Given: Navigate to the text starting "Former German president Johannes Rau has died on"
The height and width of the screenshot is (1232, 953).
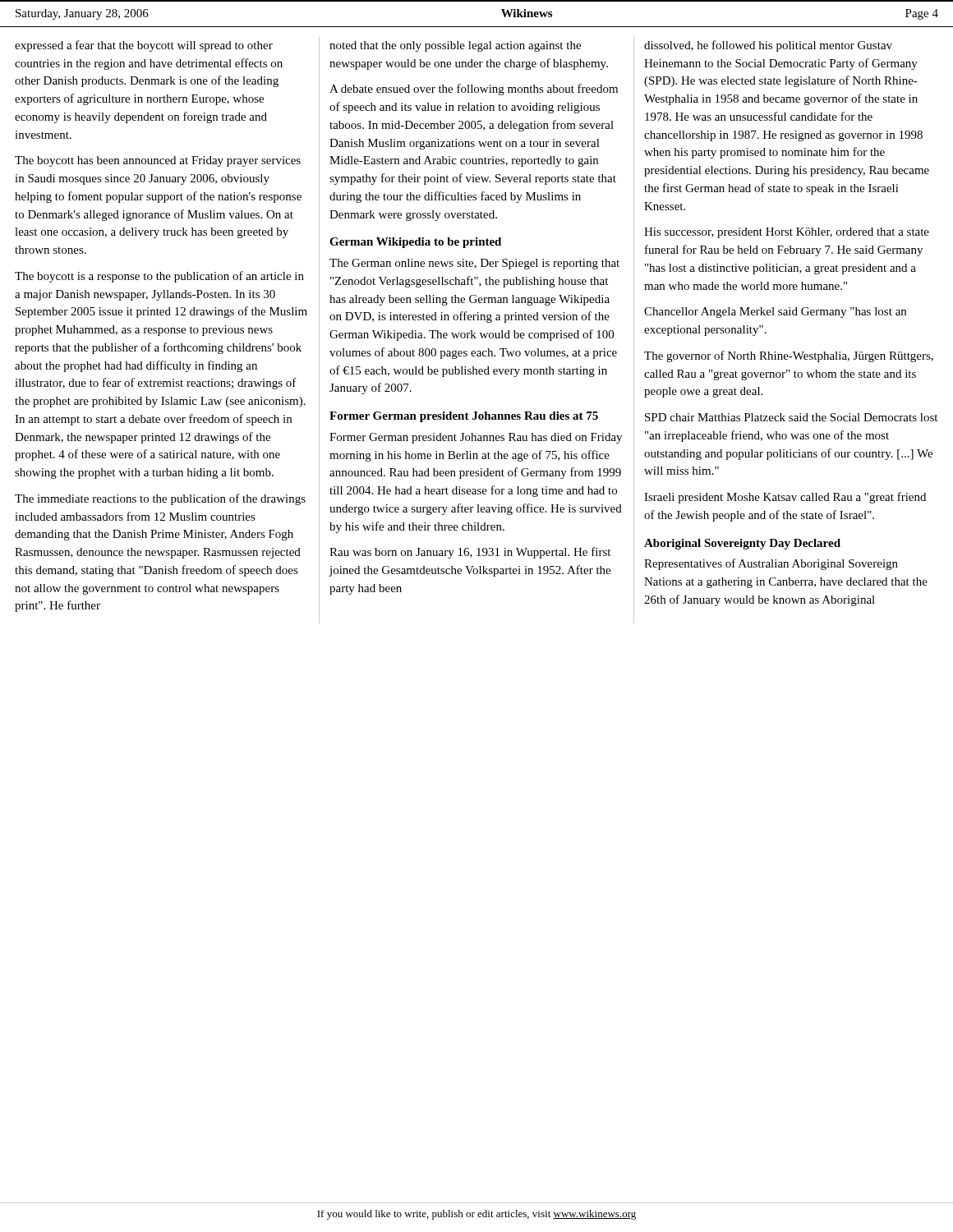Looking at the screenshot, I should [476, 482].
